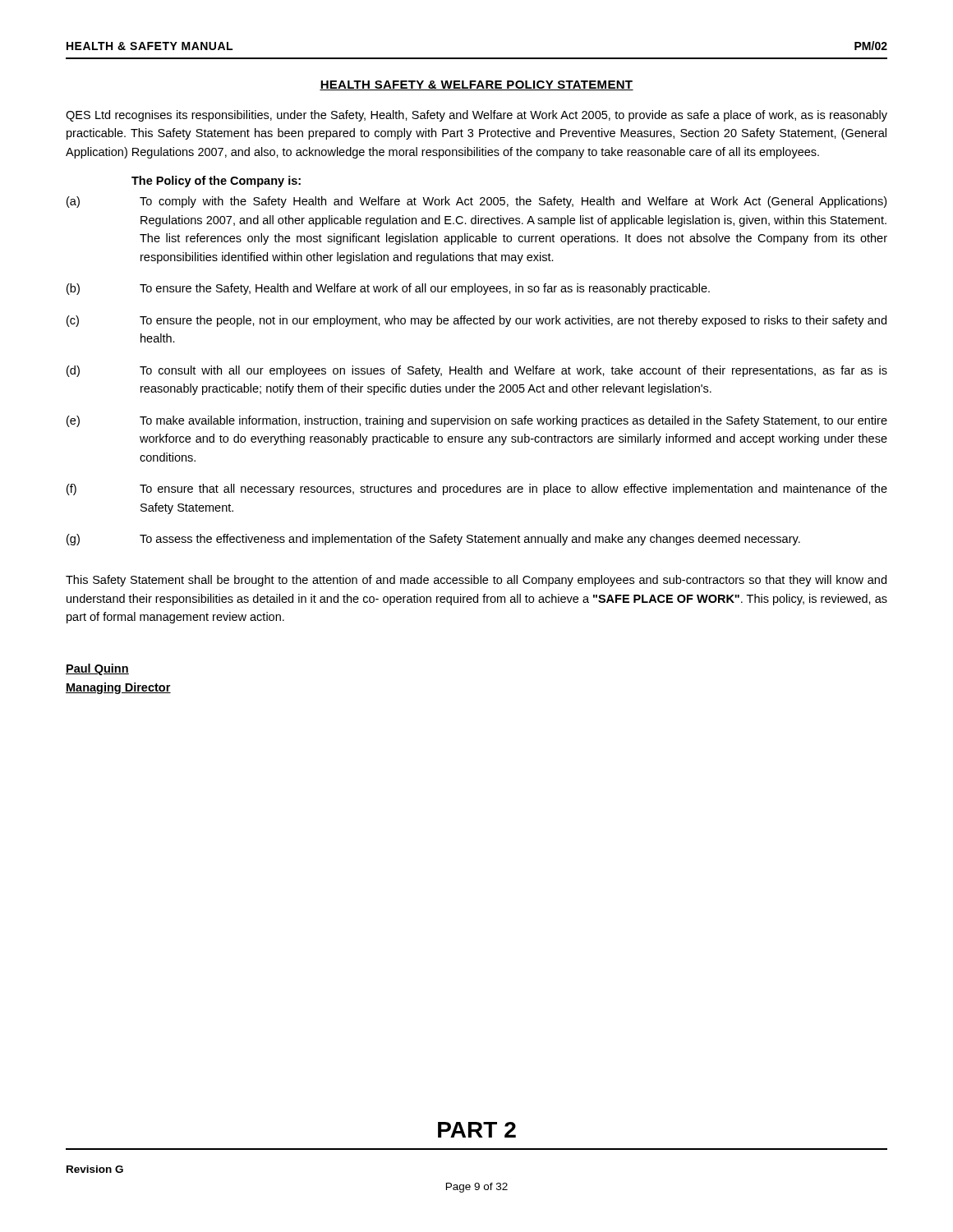The width and height of the screenshot is (953, 1232).
Task: Click on the region starting "PART 2"
Action: [476, 1133]
